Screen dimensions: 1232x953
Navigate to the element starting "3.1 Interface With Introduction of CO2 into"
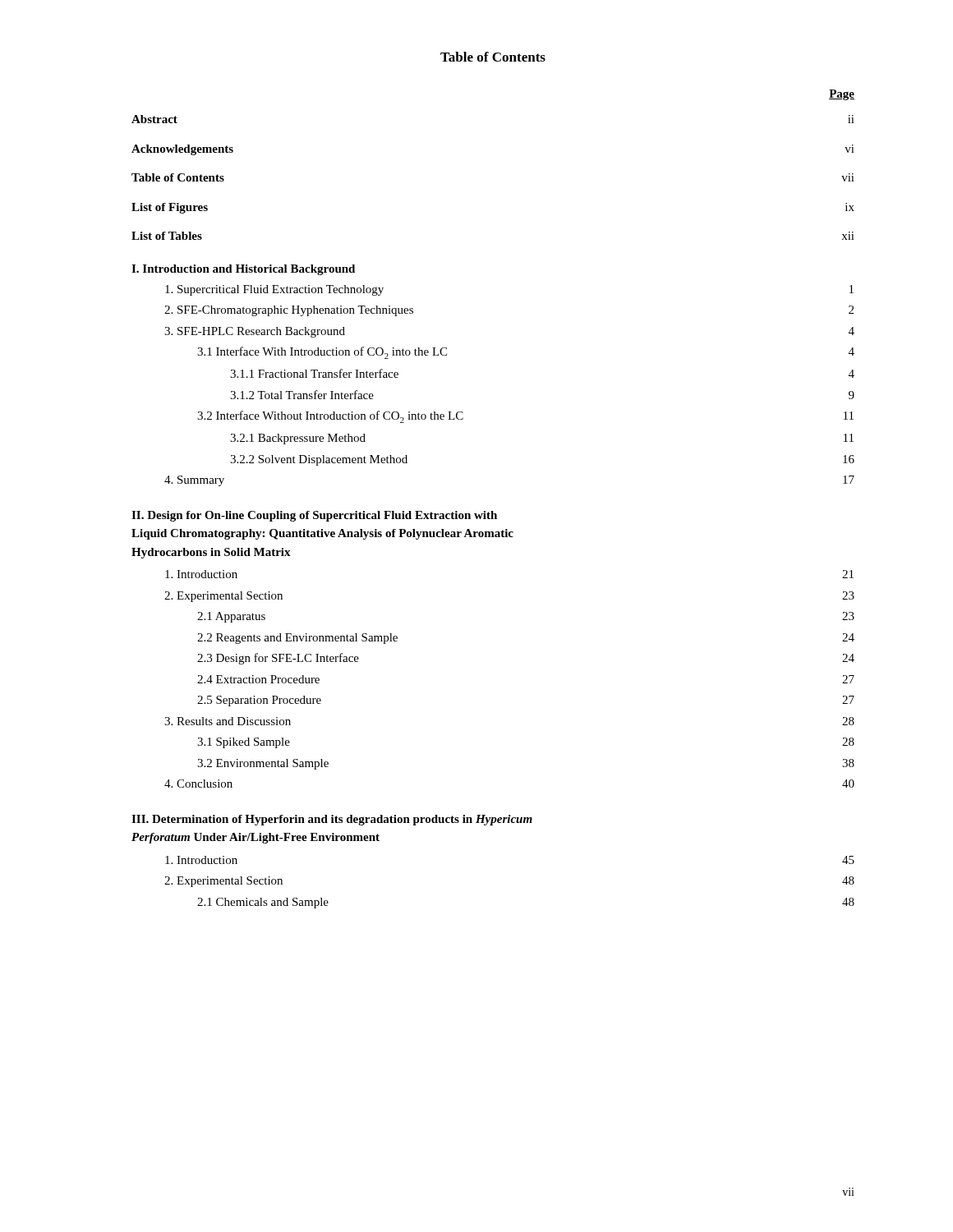click(318, 353)
